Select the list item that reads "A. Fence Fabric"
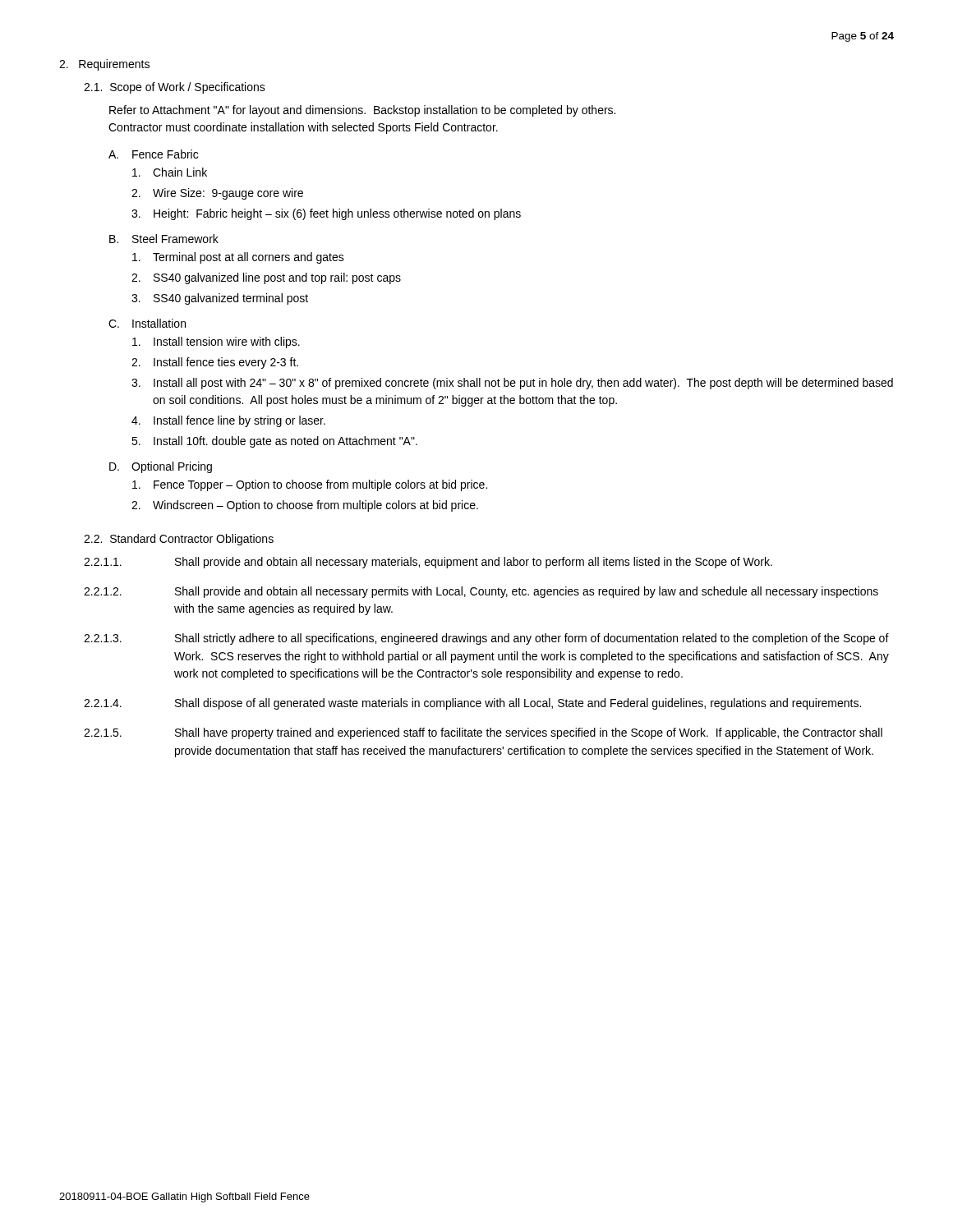The image size is (953, 1232). pyautogui.click(x=153, y=154)
